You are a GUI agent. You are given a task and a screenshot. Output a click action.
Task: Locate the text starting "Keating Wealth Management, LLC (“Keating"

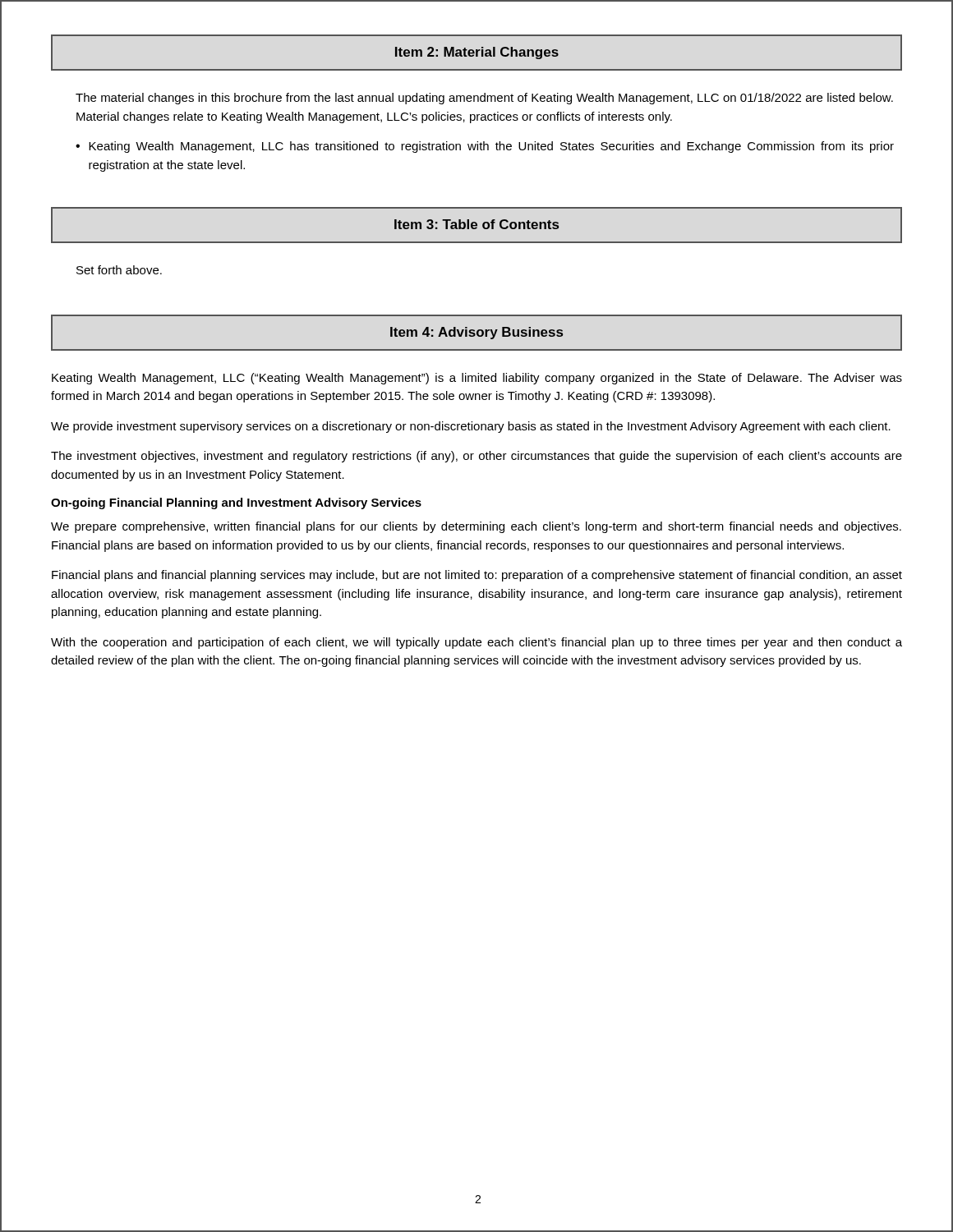(x=476, y=386)
